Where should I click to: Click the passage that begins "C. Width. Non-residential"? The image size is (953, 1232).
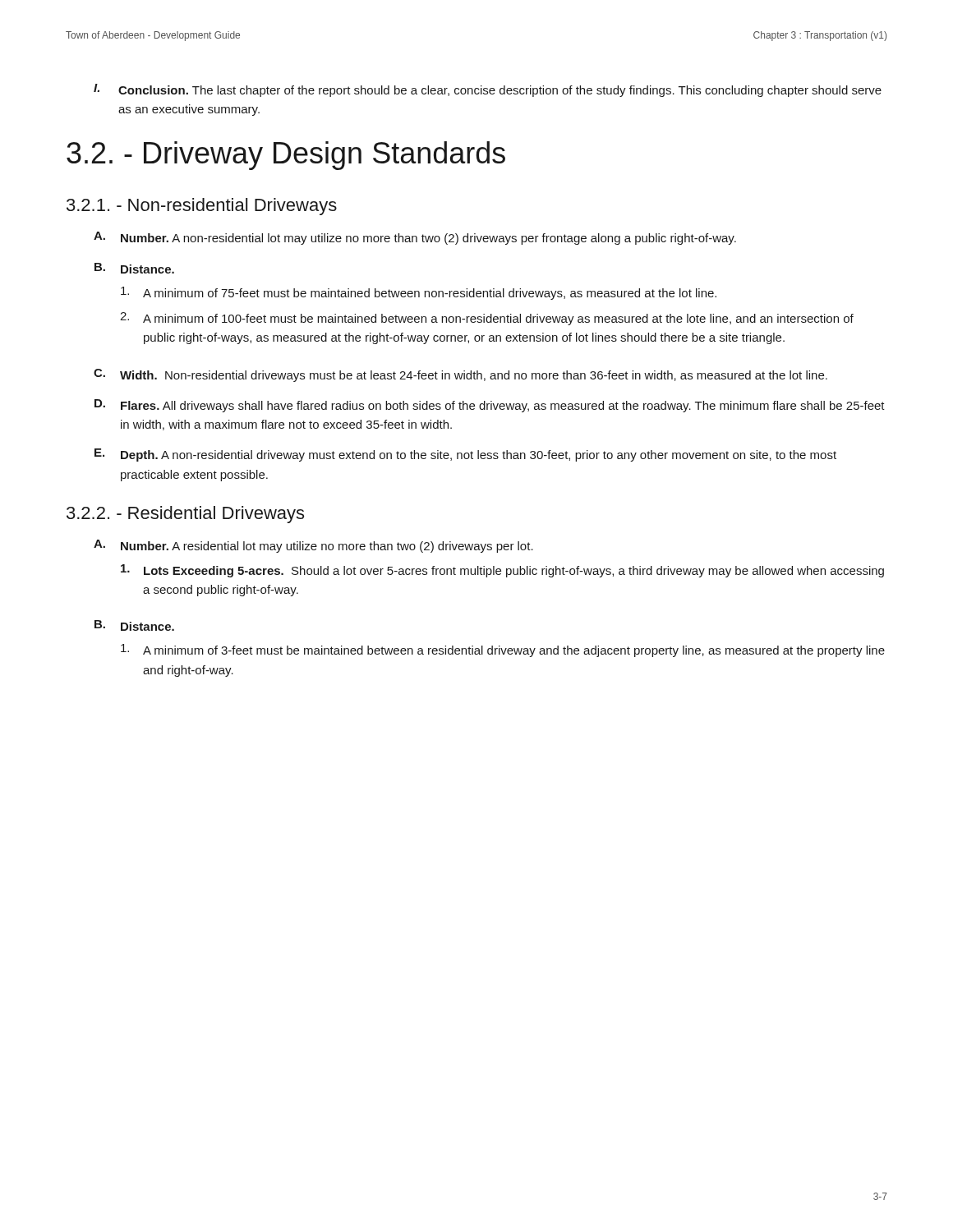point(490,375)
